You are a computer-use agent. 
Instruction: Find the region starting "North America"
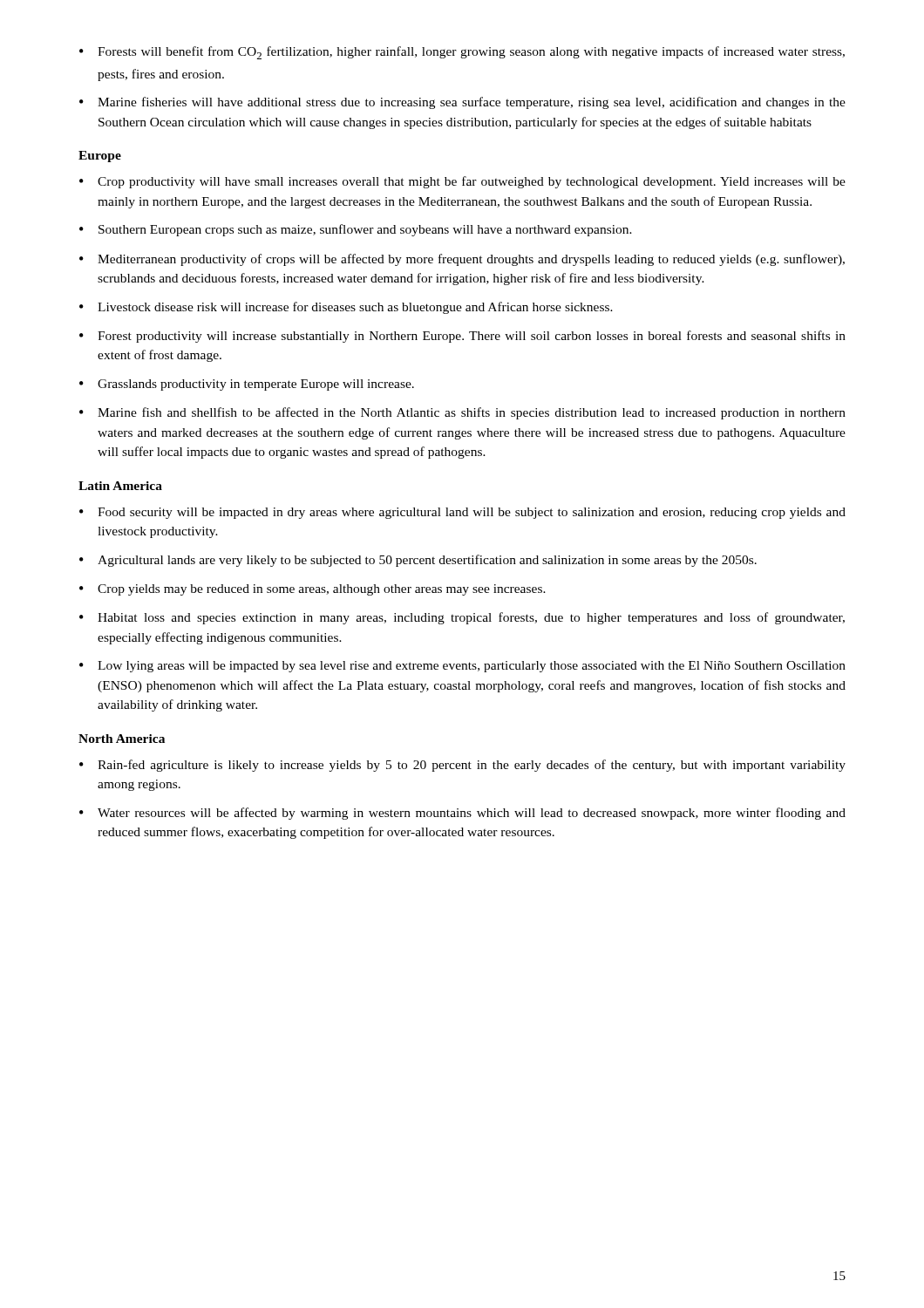point(122,738)
